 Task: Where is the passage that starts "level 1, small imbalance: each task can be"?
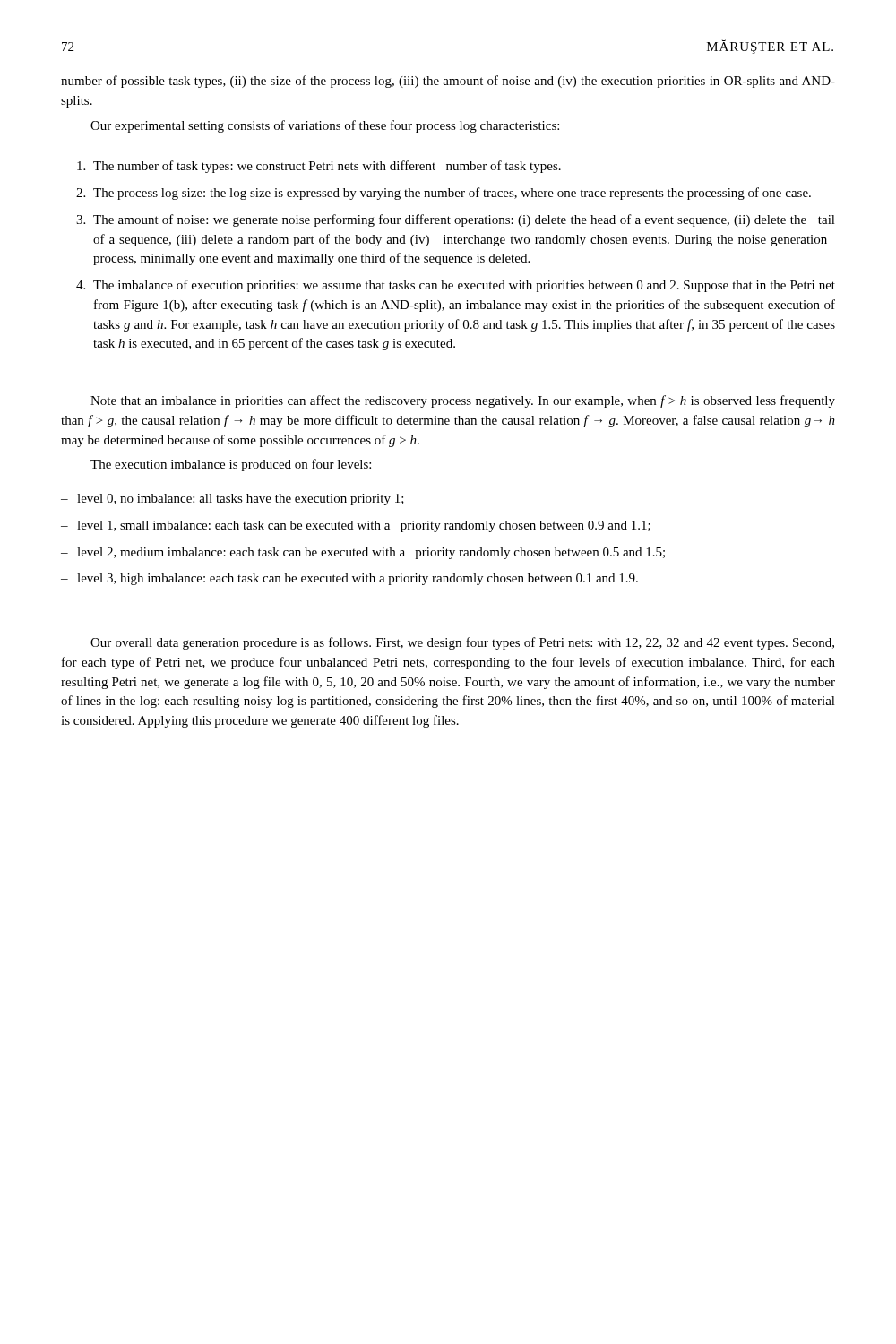coord(448,526)
